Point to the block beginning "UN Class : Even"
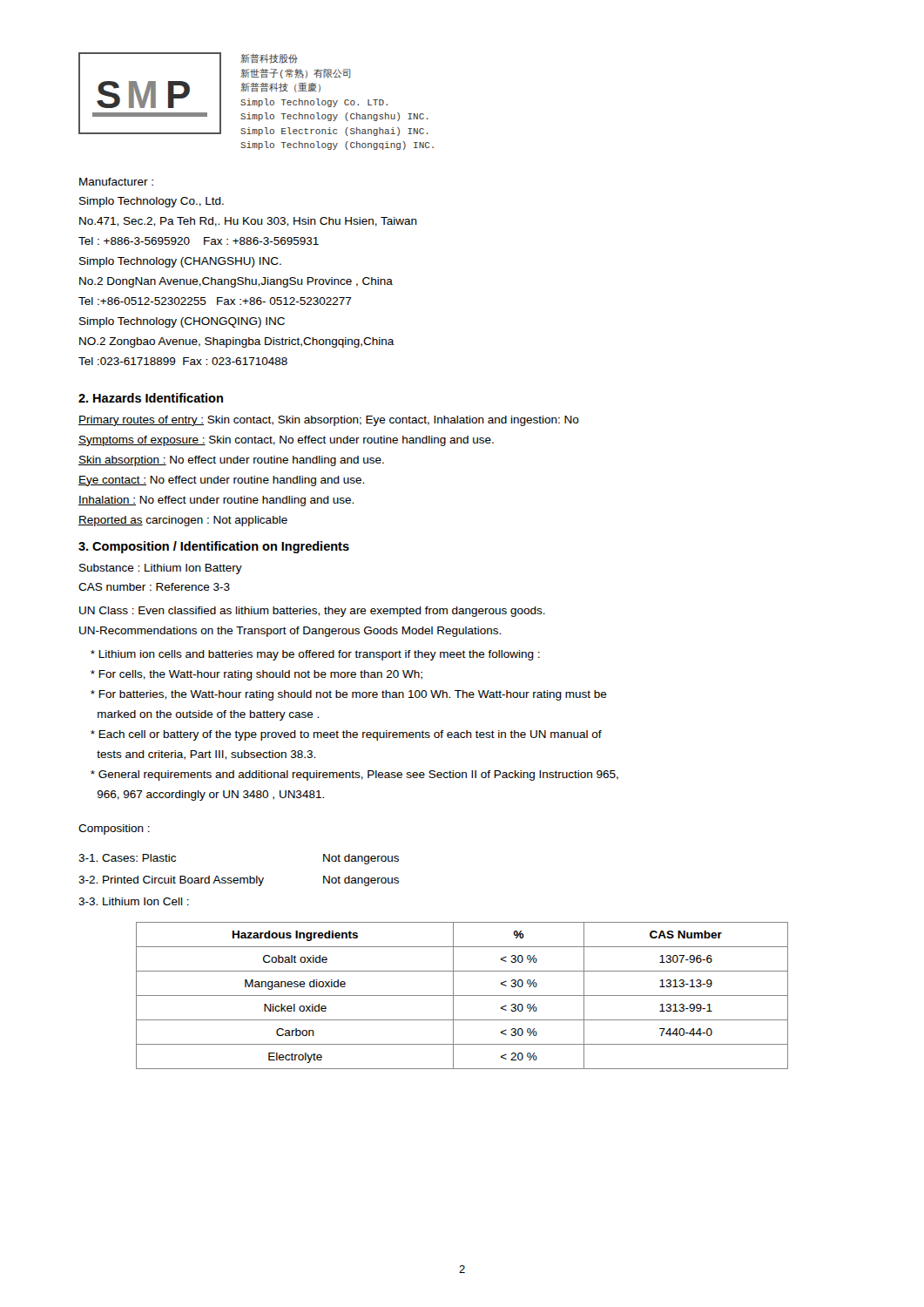Screen dimensions: 1307x924 (x=312, y=621)
